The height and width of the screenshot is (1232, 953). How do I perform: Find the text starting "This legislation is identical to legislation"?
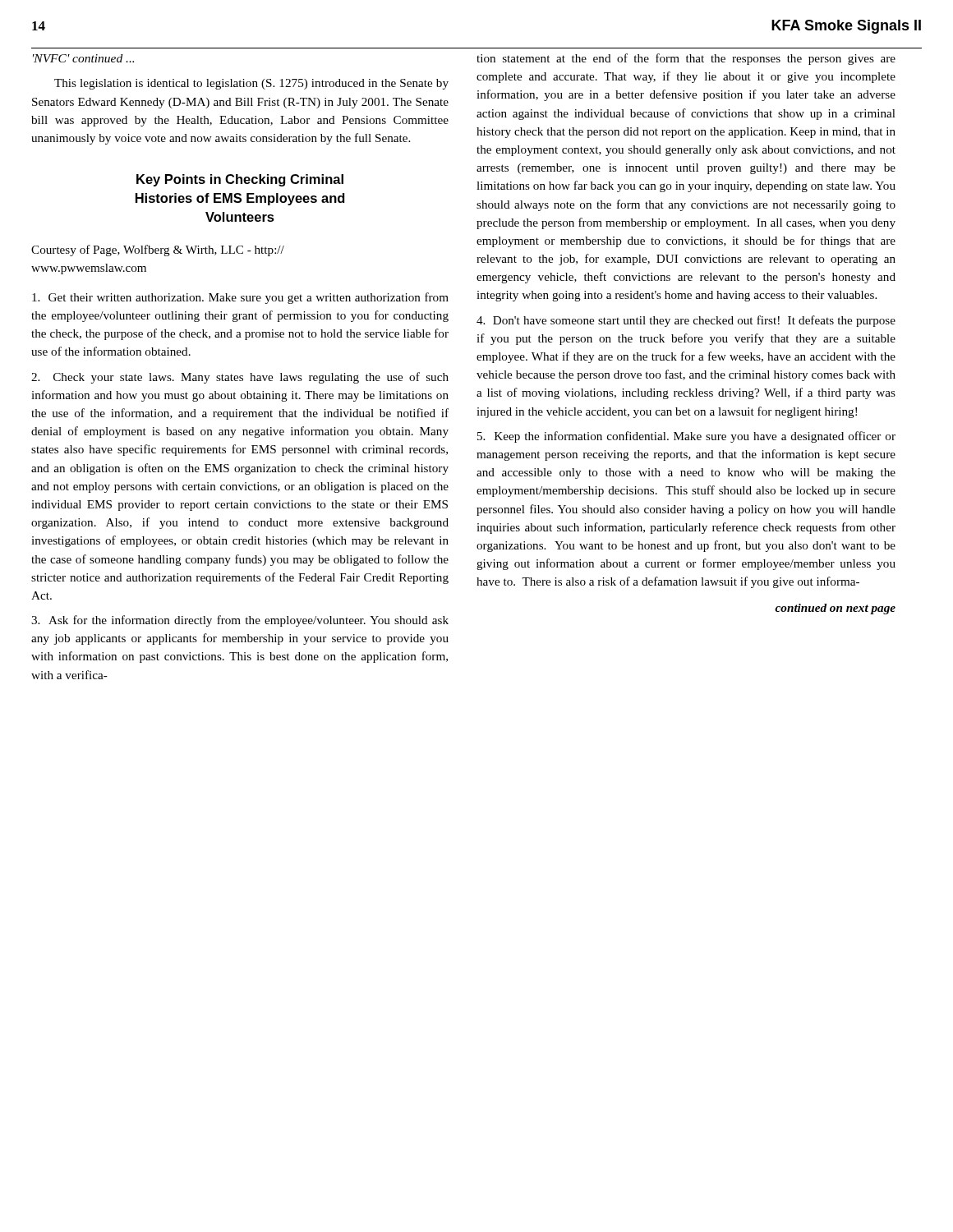[x=240, y=110]
